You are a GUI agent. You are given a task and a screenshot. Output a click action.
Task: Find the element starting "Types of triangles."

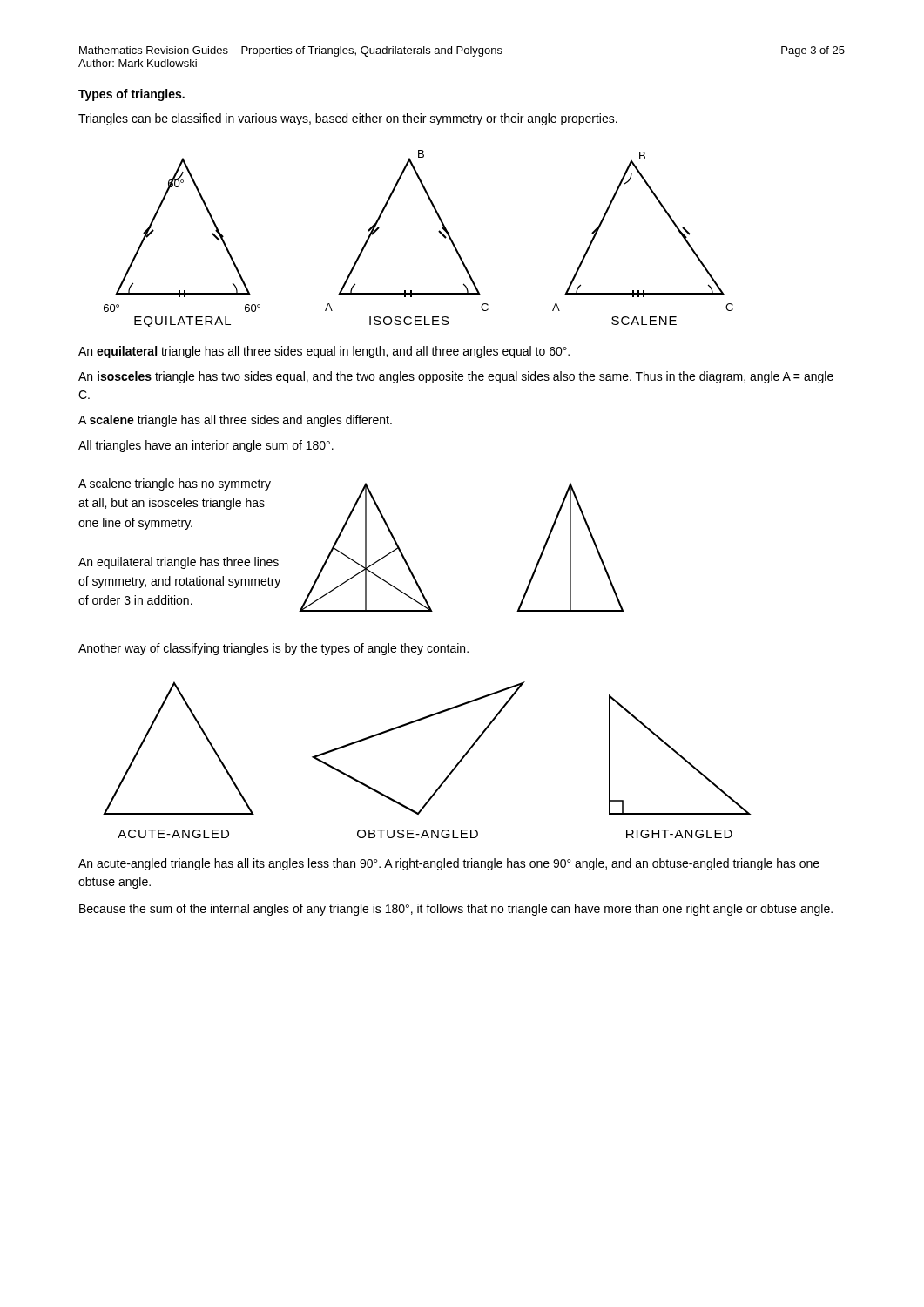point(132,94)
